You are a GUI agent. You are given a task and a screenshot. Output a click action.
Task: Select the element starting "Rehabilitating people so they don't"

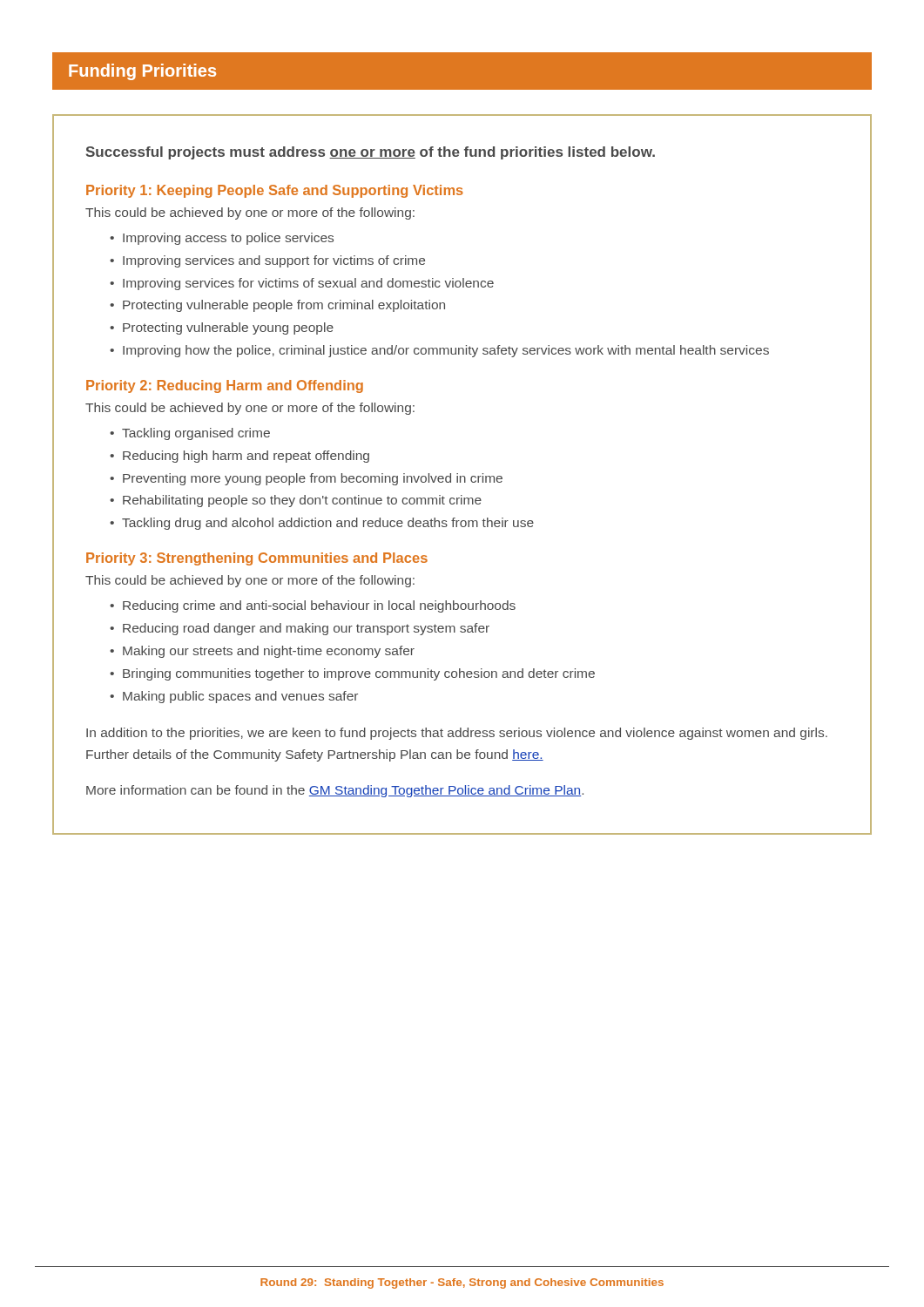pos(302,500)
